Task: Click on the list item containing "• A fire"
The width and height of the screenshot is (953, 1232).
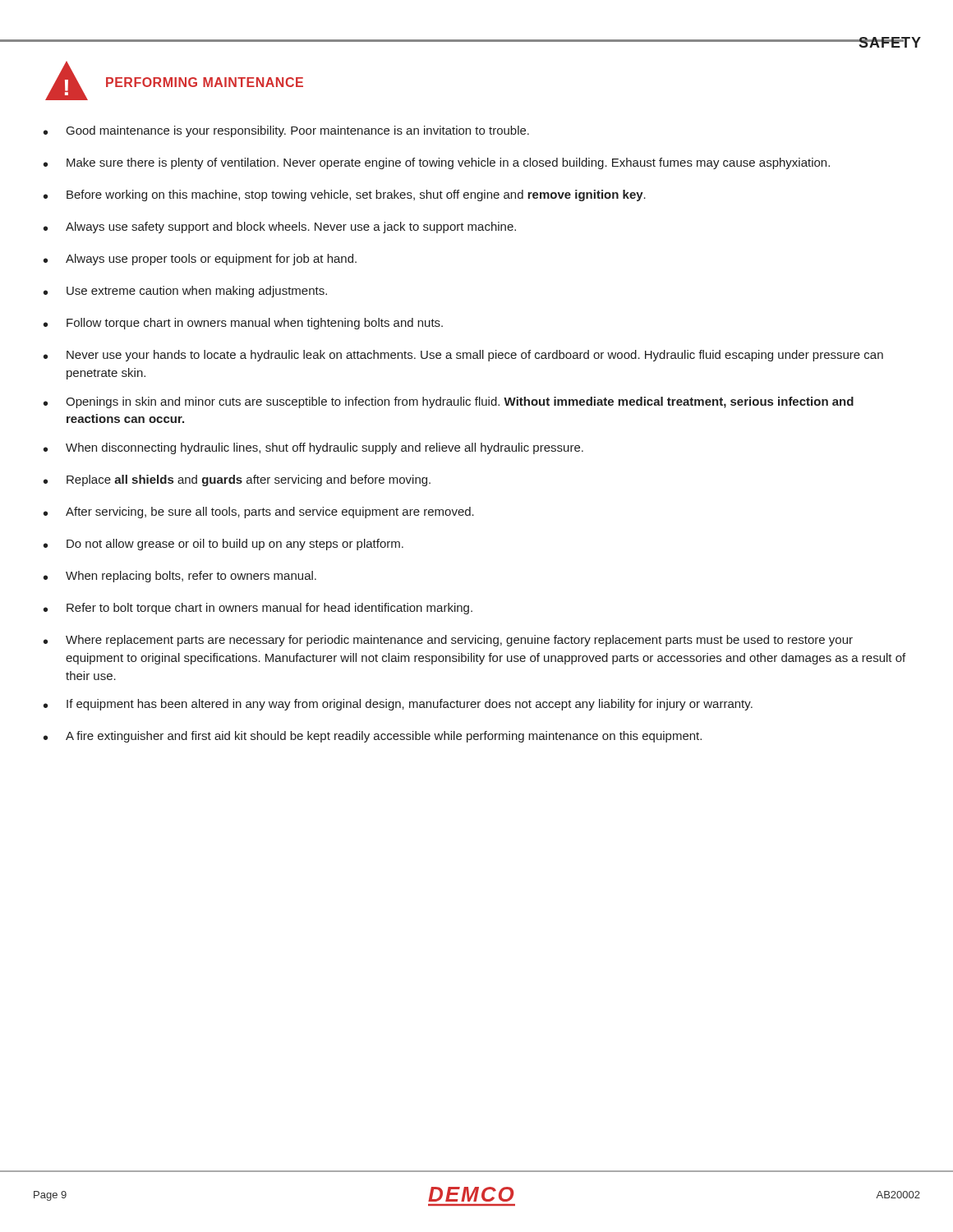Action: pos(476,738)
